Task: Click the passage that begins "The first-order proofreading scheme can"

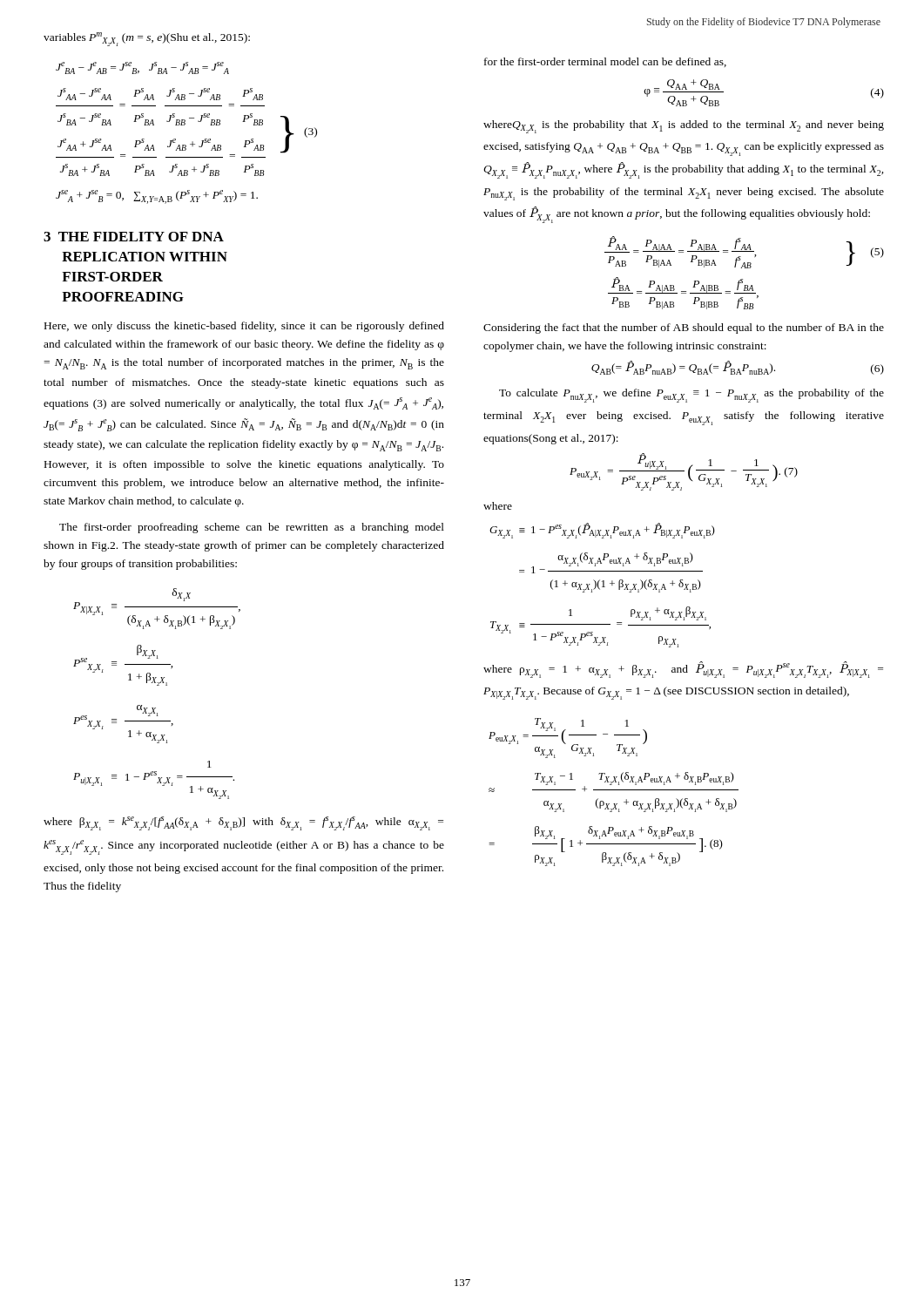Action: coord(244,545)
